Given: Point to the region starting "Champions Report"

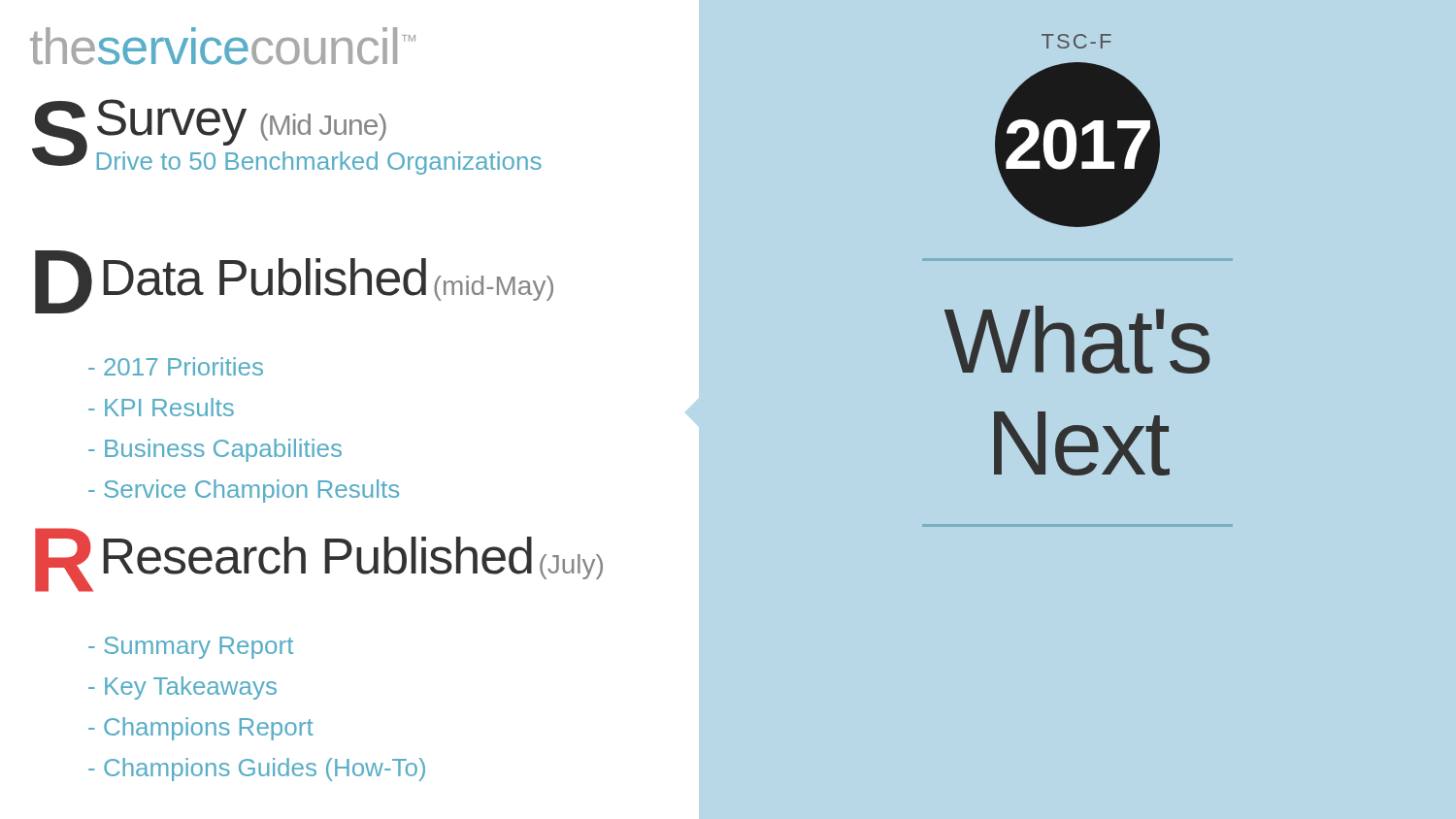Looking at the screenshot, I should pos(200,727).
